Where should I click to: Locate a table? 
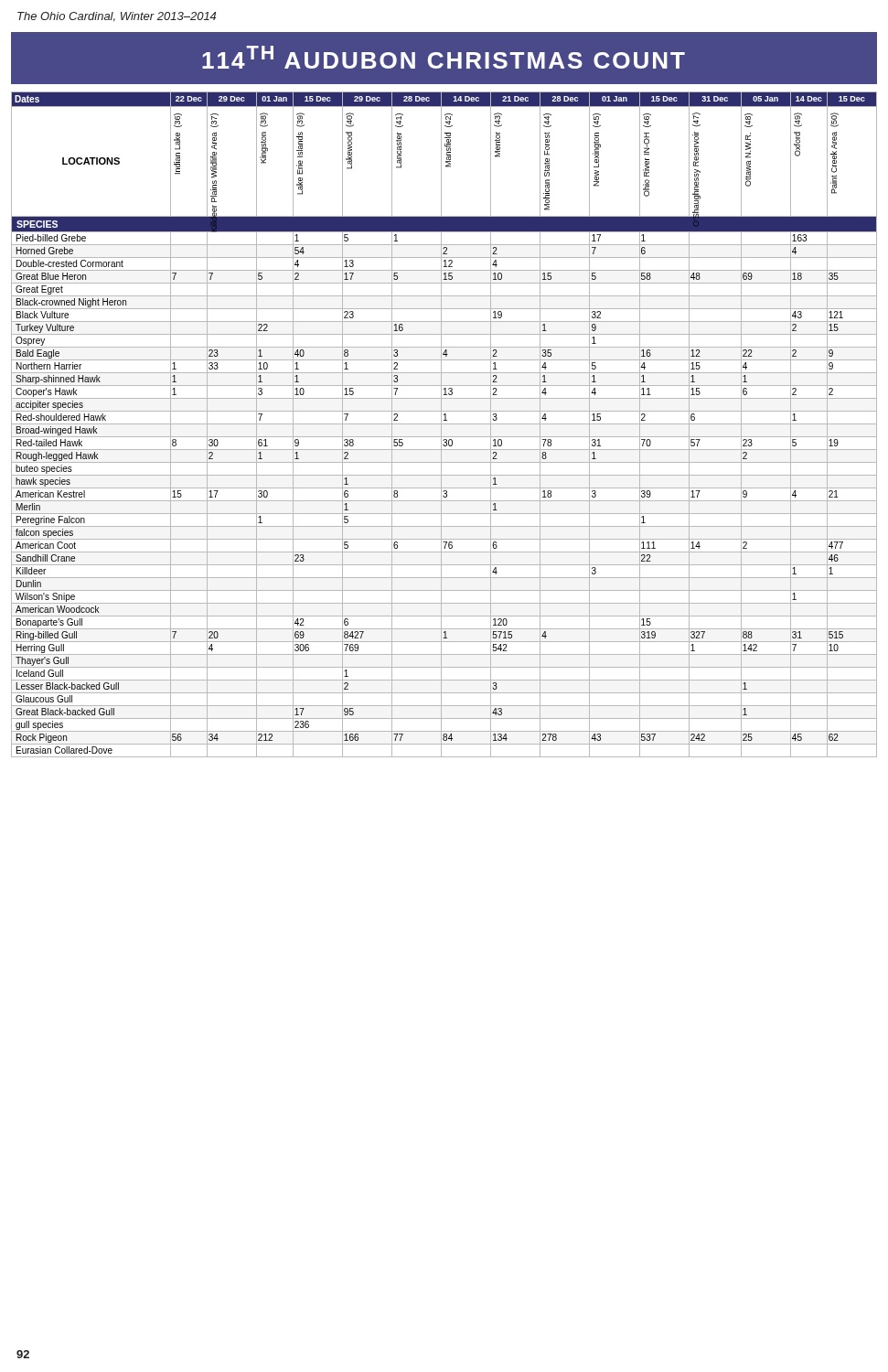[x=444, y=424]
